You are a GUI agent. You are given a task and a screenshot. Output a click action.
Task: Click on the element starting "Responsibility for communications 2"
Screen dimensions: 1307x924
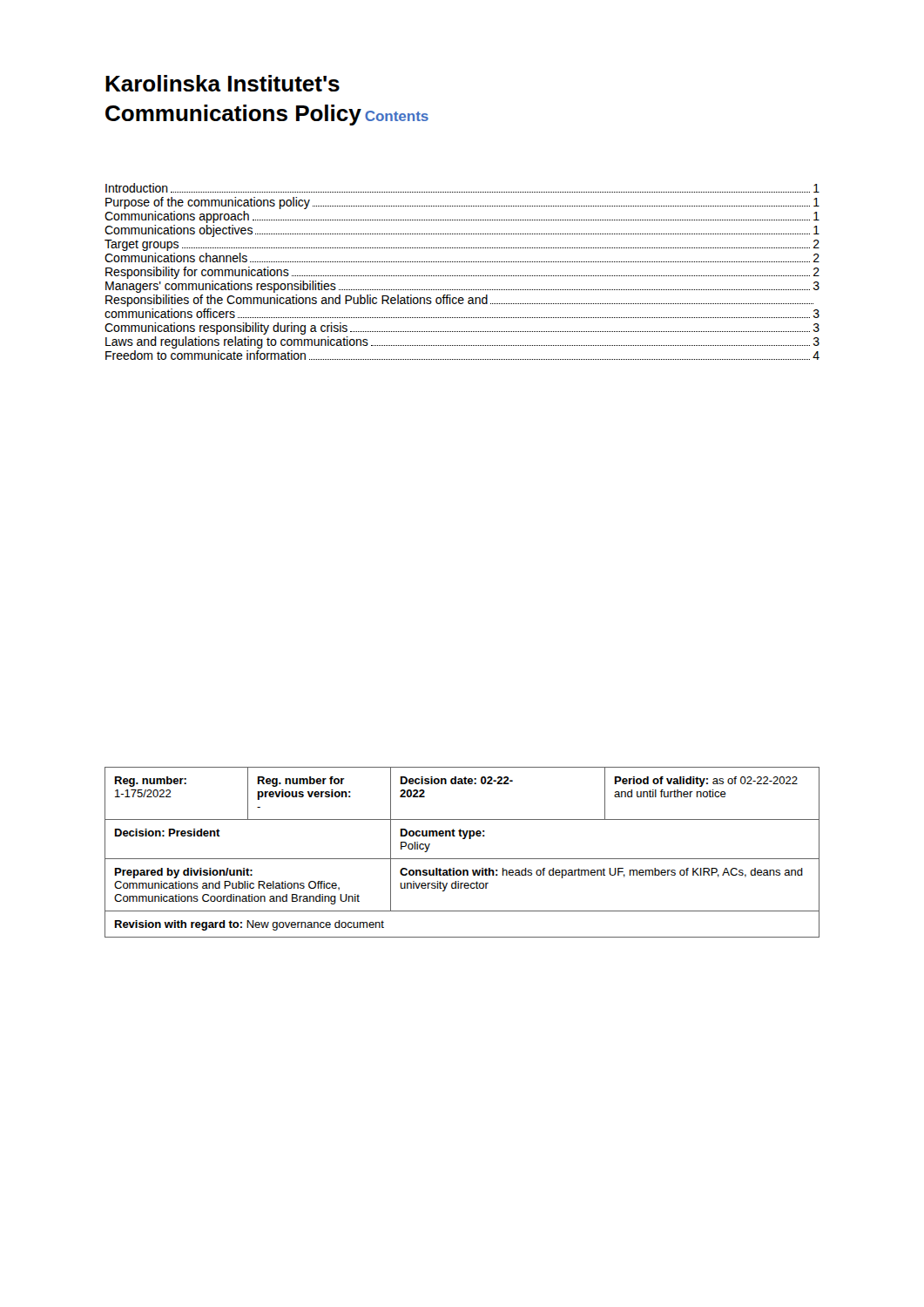click(462, 272)
